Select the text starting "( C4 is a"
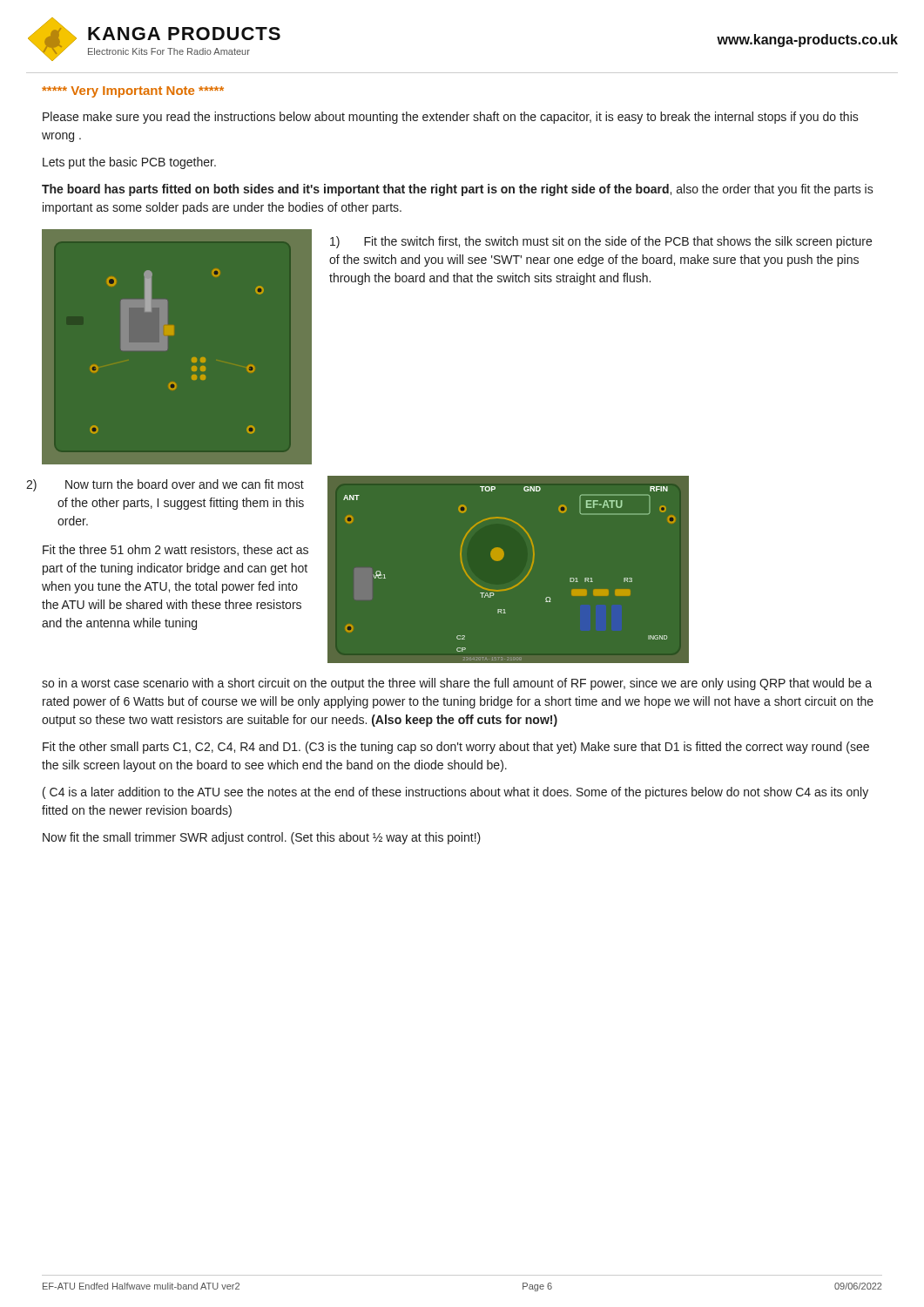The width and height of the screenshot is (924, 1307). [x=455, y=801]
